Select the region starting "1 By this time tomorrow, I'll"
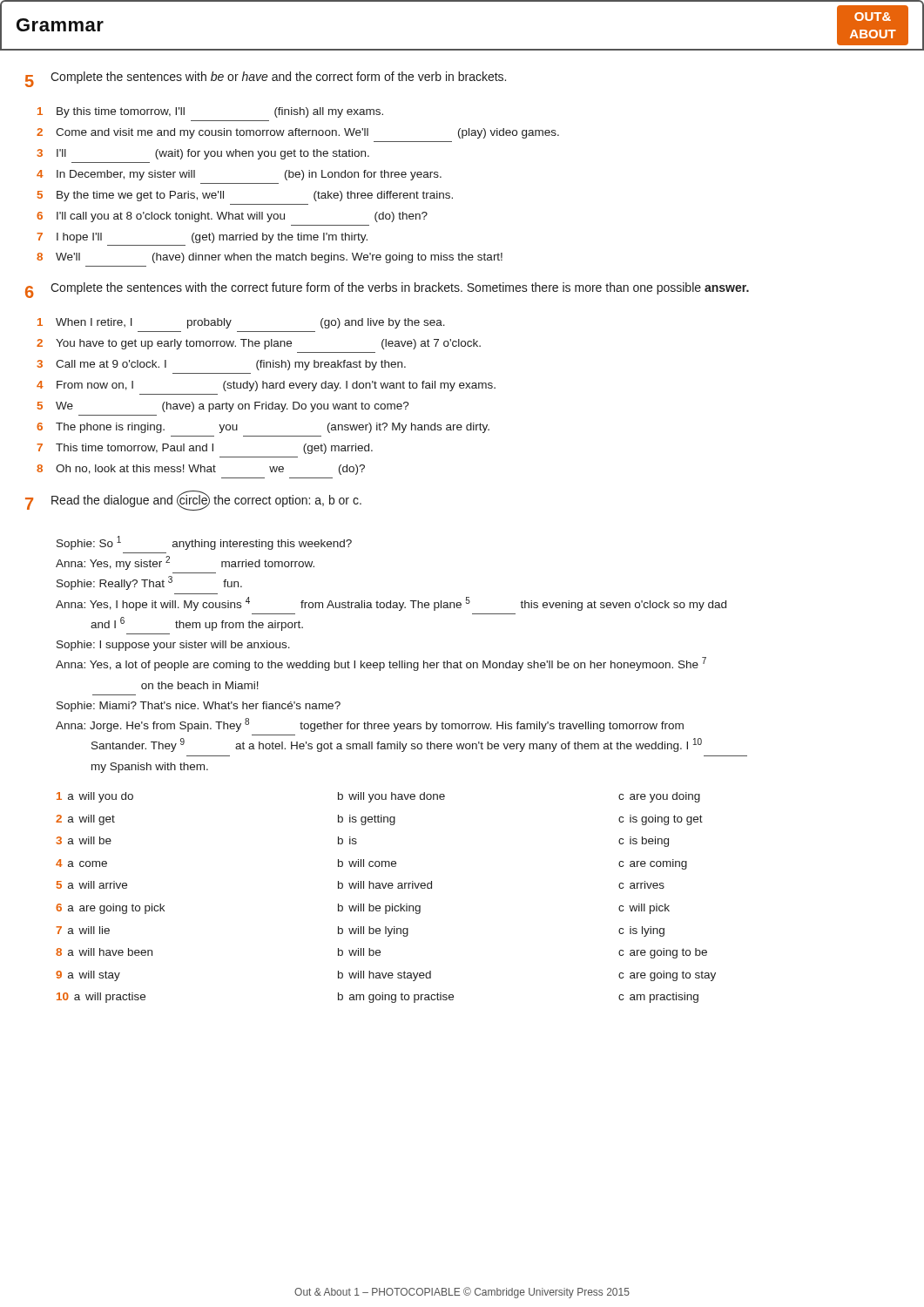This screenshot has width=924, height=1307. point(220,112)
